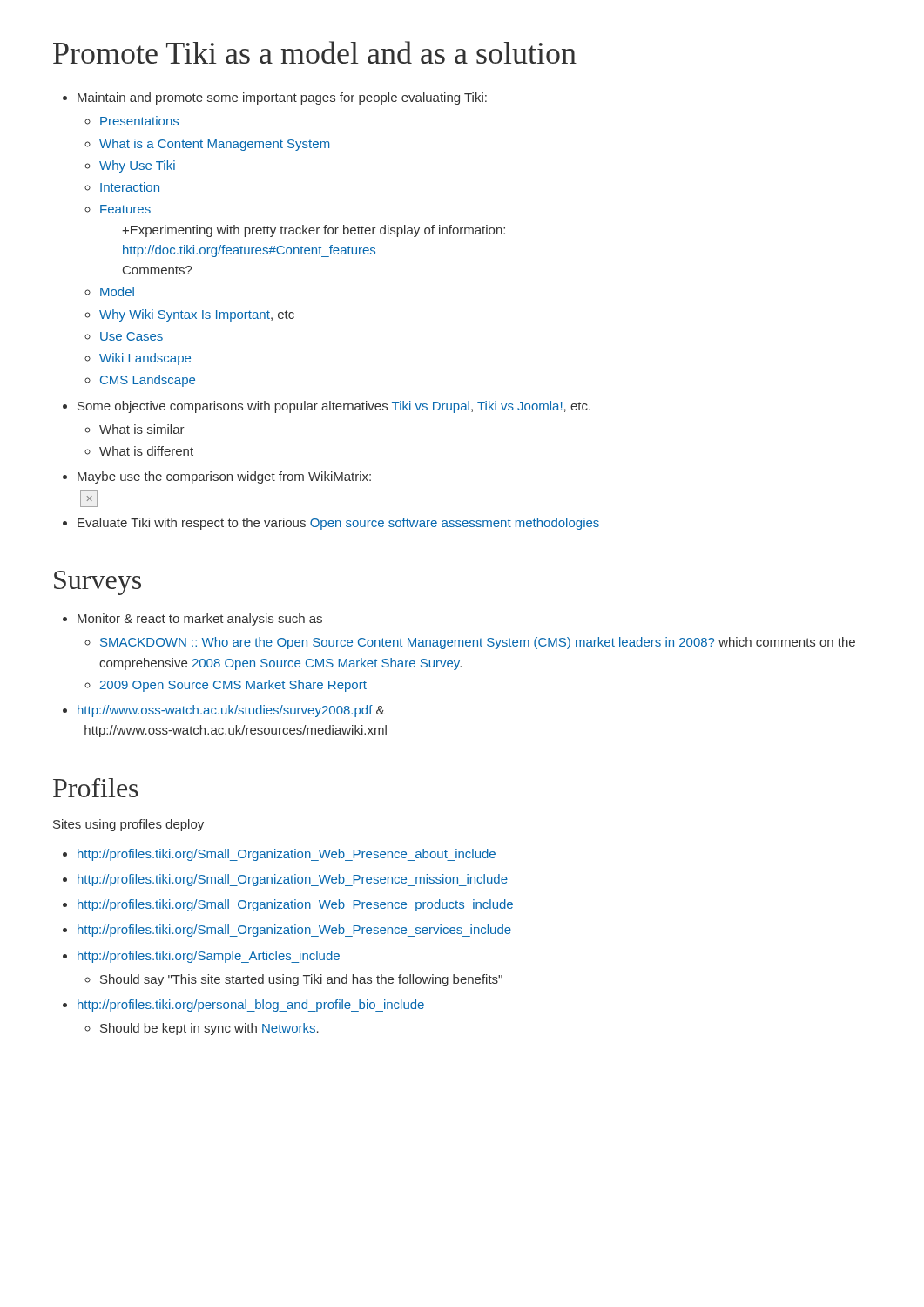The width and height of the screenshot is (924, 1307).
Task: Select the title
Action: [462, 53]
